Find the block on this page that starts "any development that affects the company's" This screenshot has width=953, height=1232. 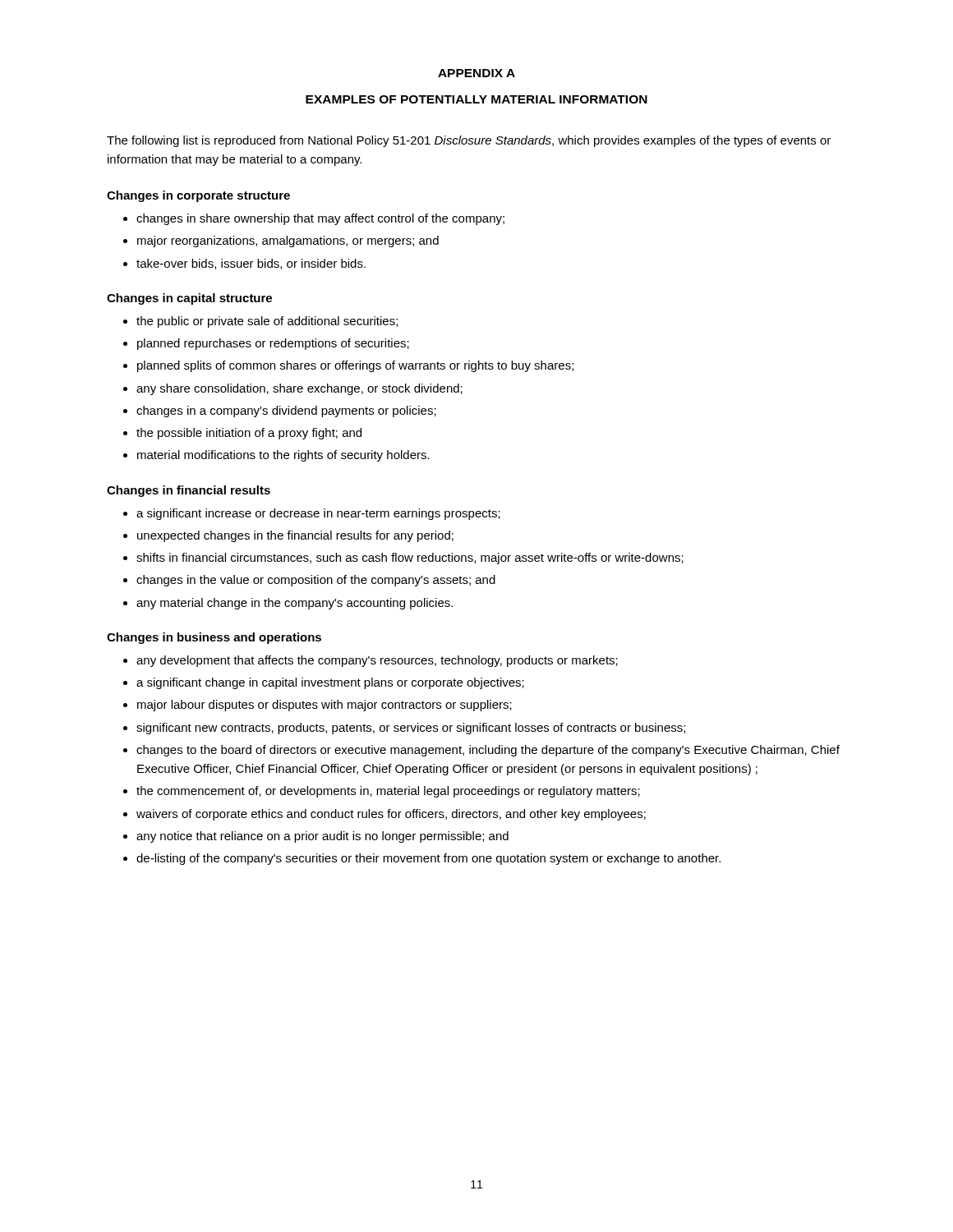click(377, 660)
